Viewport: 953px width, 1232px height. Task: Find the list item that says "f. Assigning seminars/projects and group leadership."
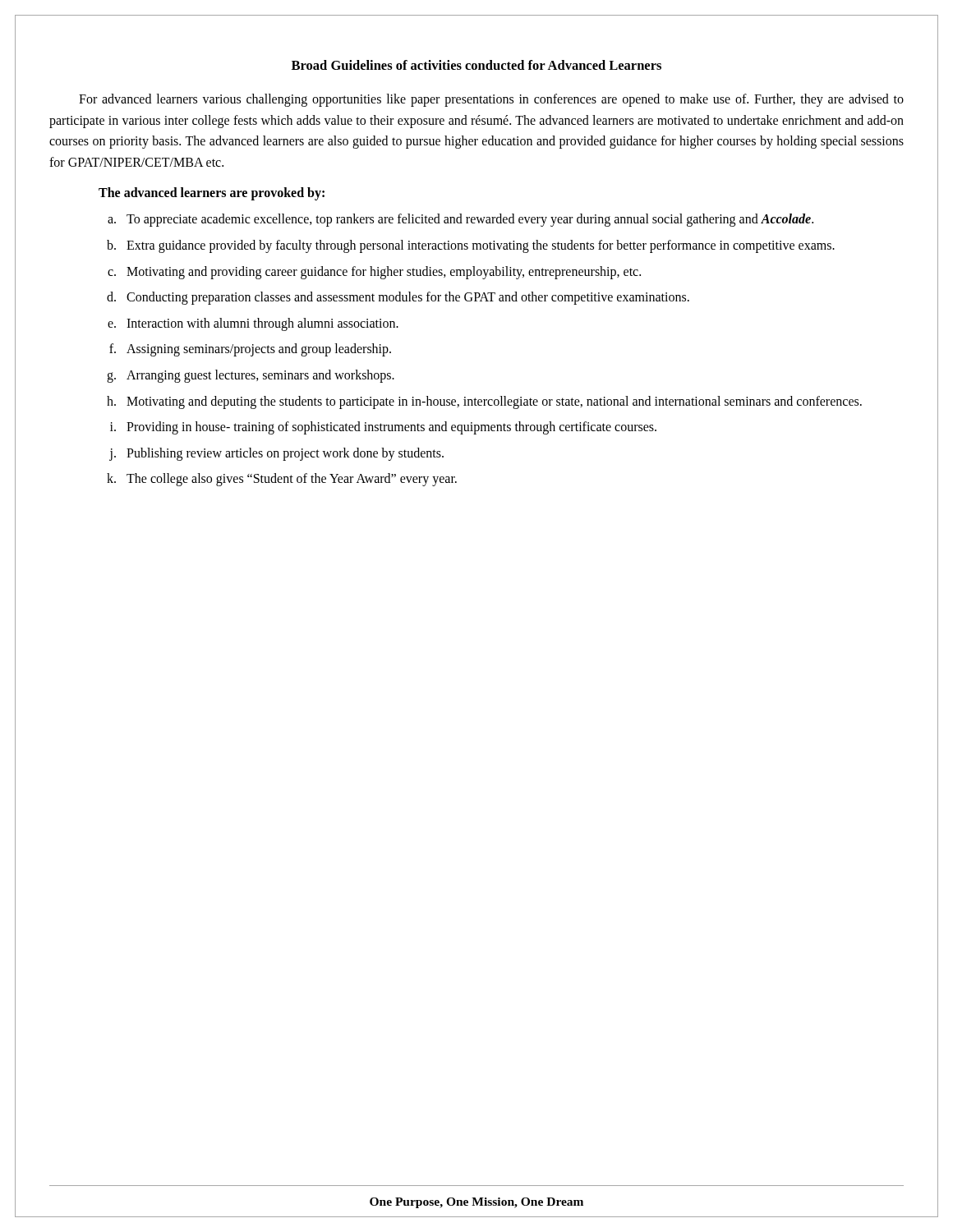pyautogui.click(x=250, y=350)
